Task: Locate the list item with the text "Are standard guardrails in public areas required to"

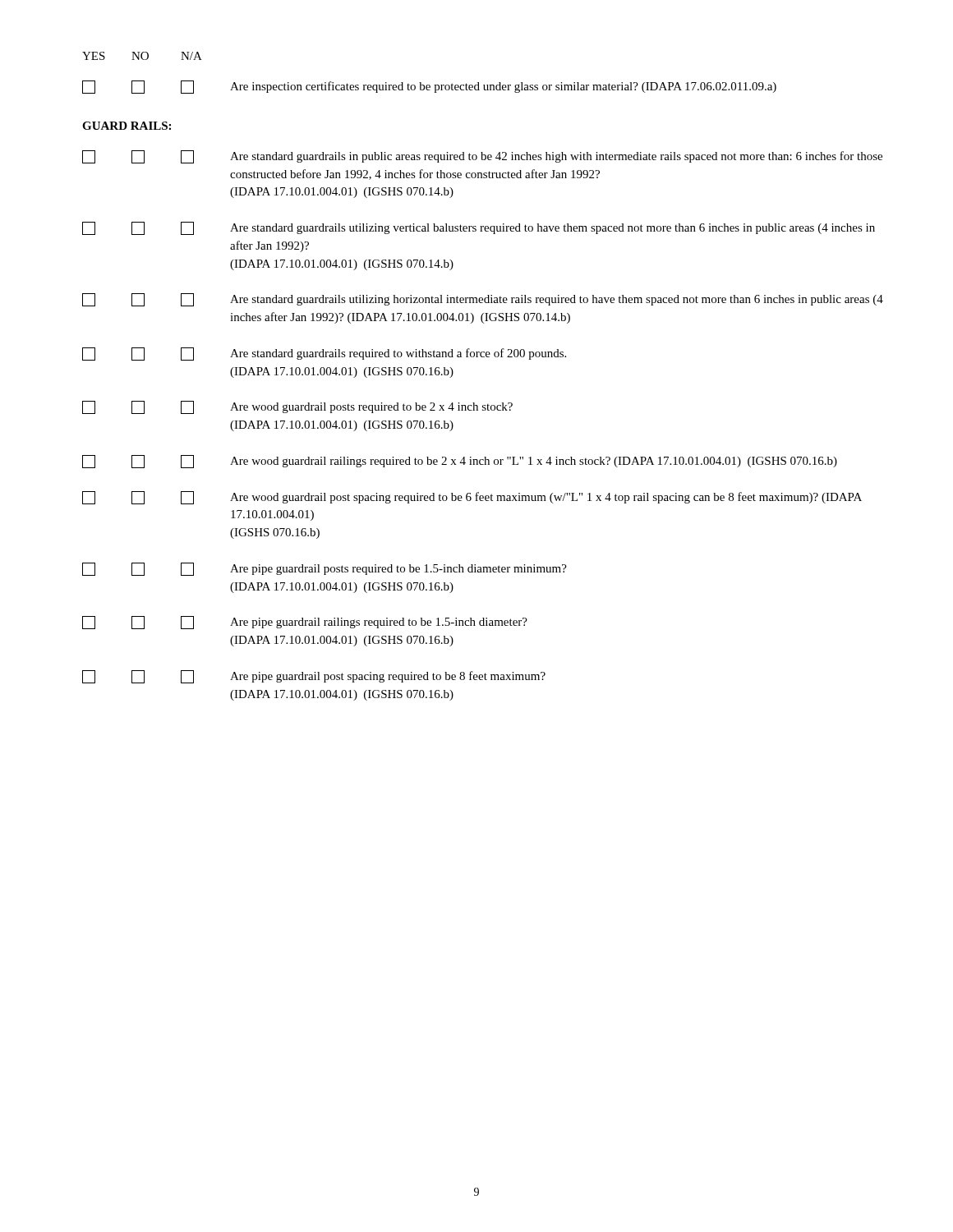Action: (485, 174)
